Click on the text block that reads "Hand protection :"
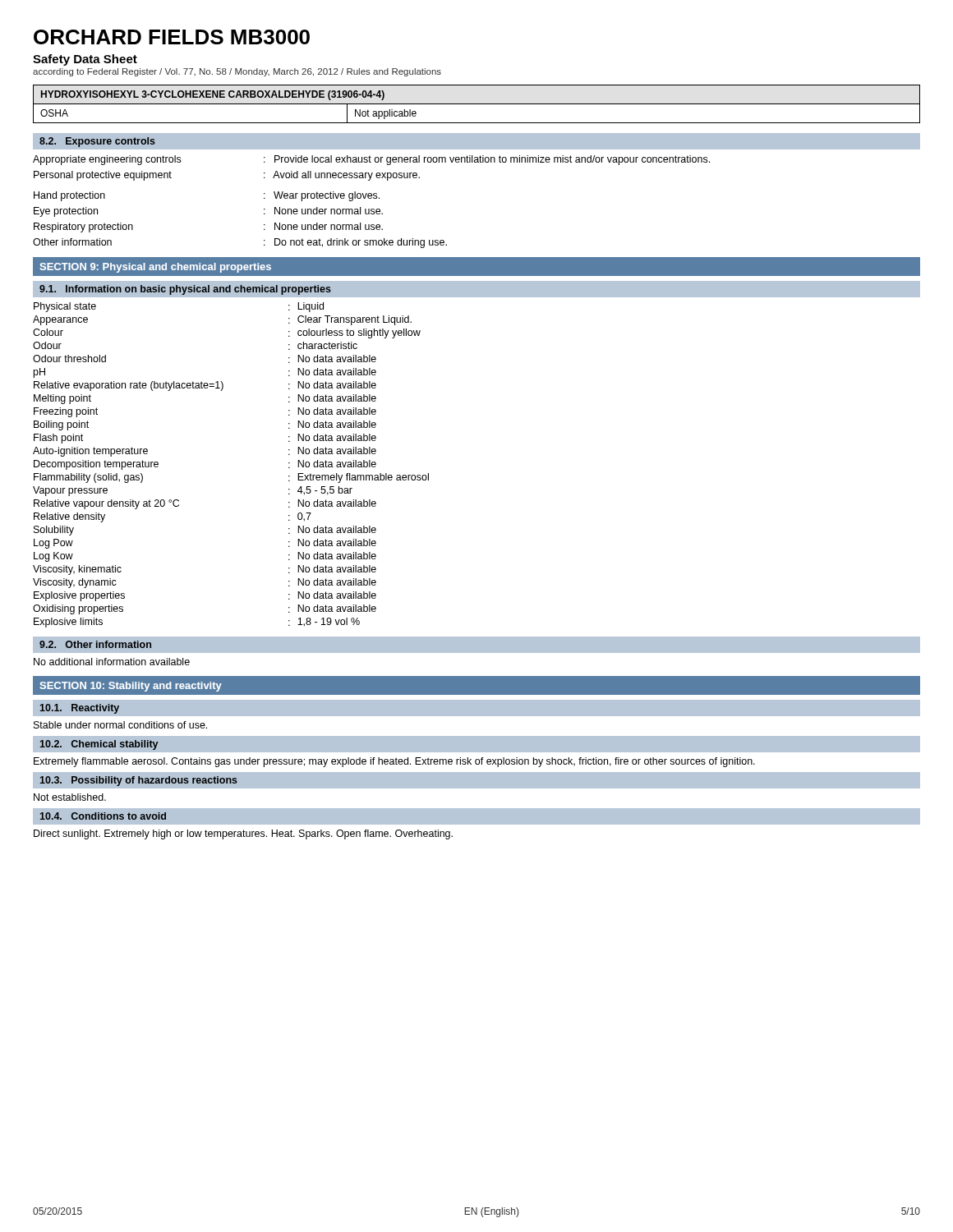Screen dimensions: 1232x953 pyautogui.click(x=62, y=196)
